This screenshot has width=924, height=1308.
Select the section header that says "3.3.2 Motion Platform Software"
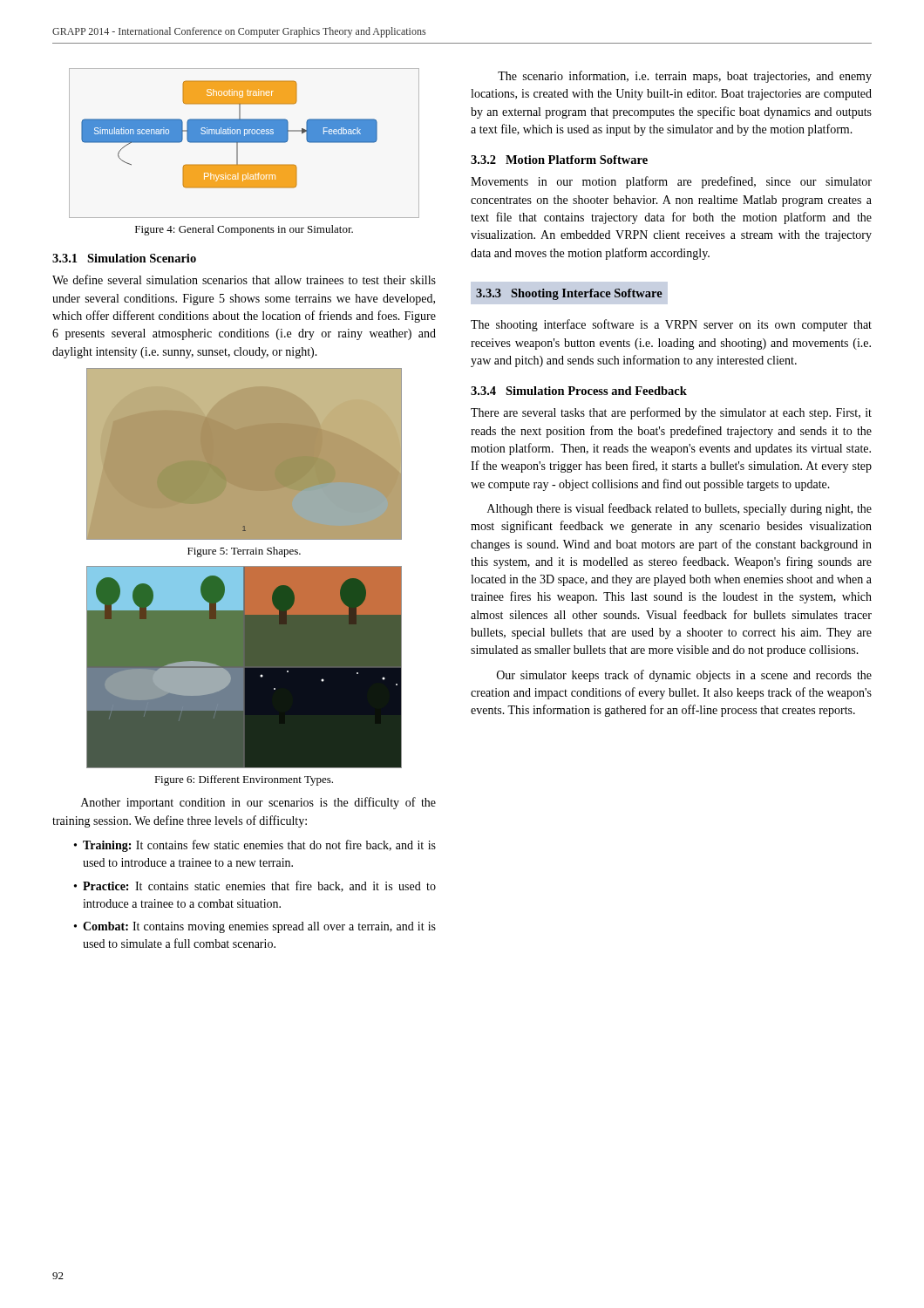pos(559,160)
